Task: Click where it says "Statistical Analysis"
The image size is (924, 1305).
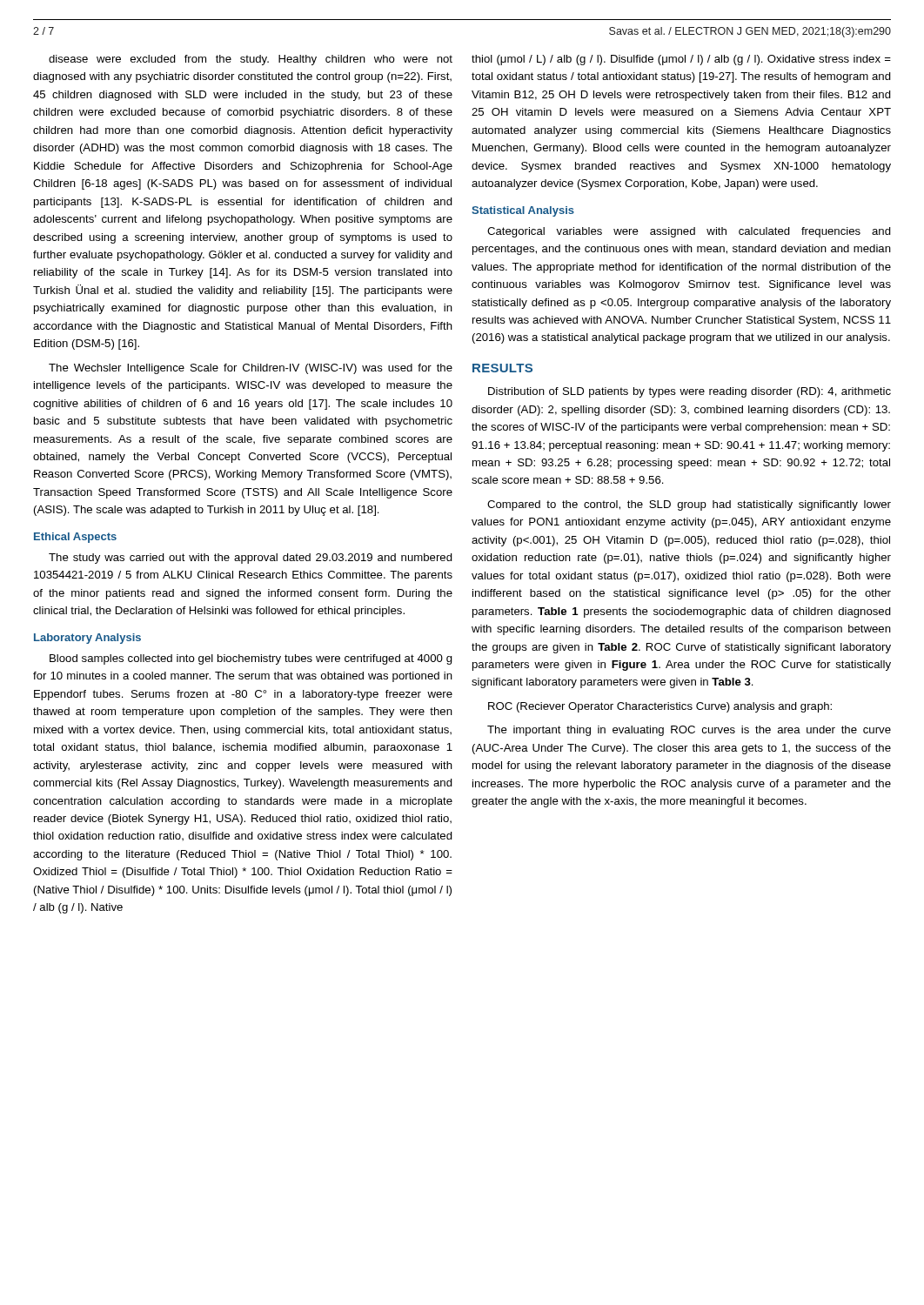Action: click(523, 211)
